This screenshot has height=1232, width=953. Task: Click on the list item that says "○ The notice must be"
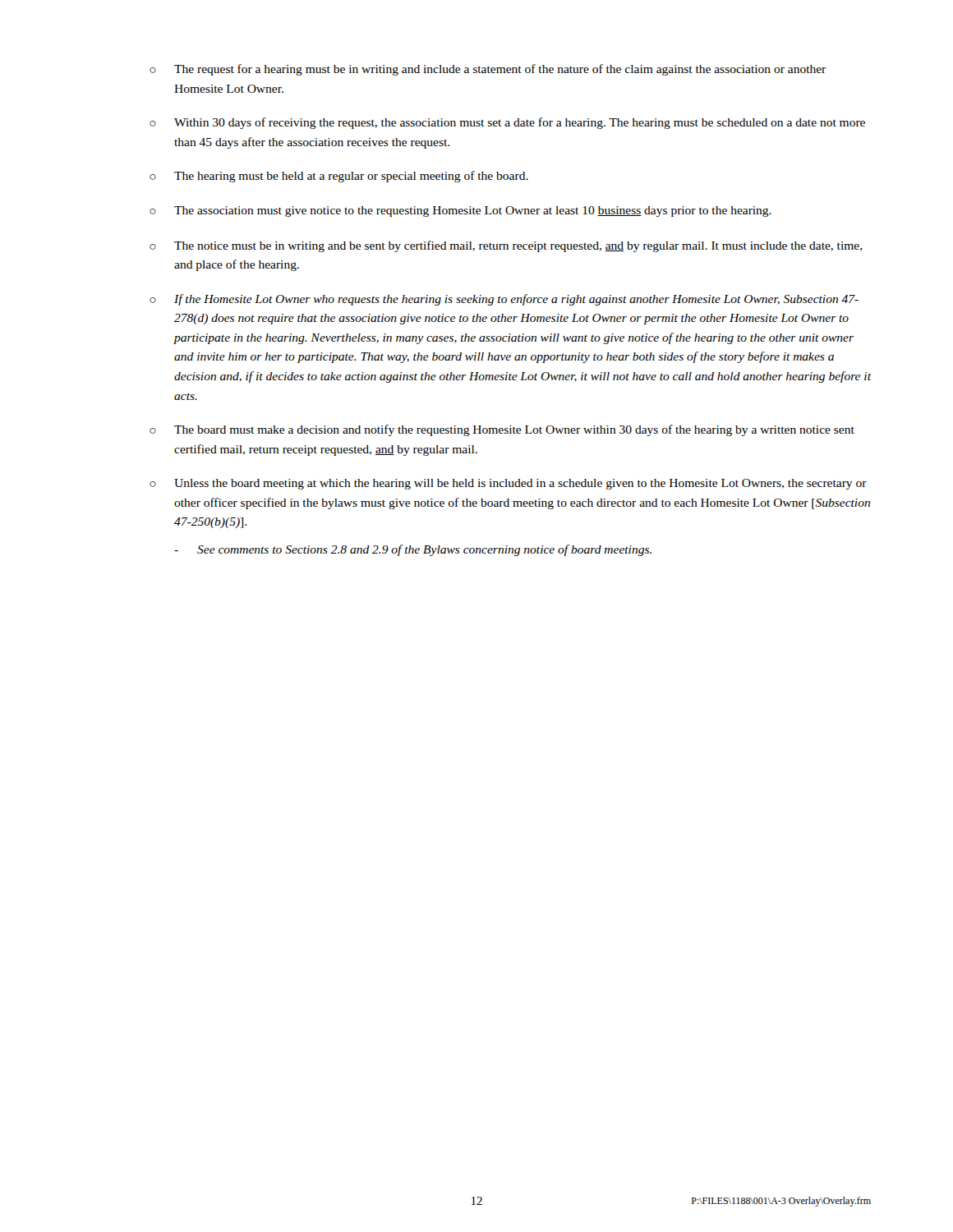(x=501, y=255)
